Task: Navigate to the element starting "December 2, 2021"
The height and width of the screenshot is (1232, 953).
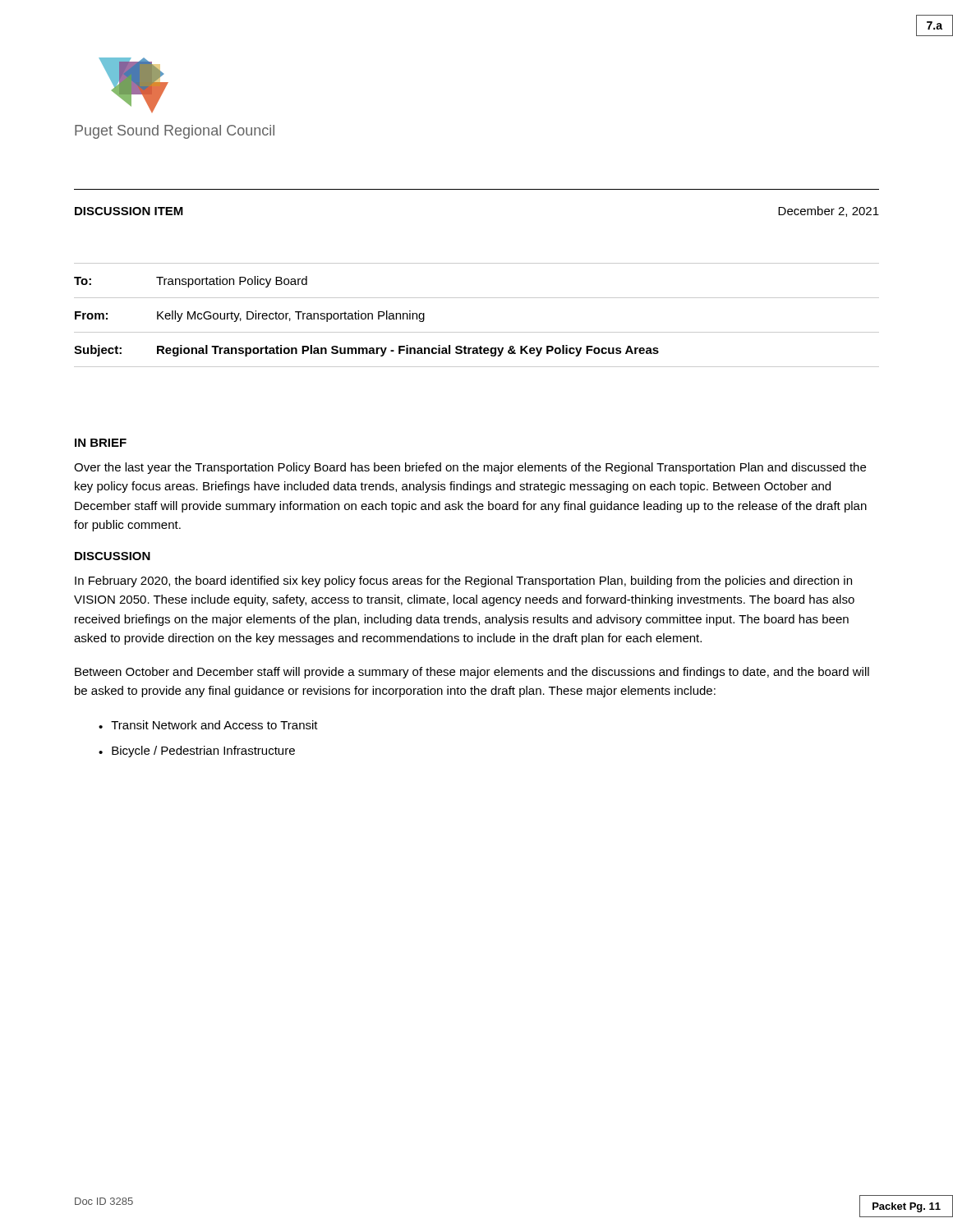Action: [x=828, y=211]
